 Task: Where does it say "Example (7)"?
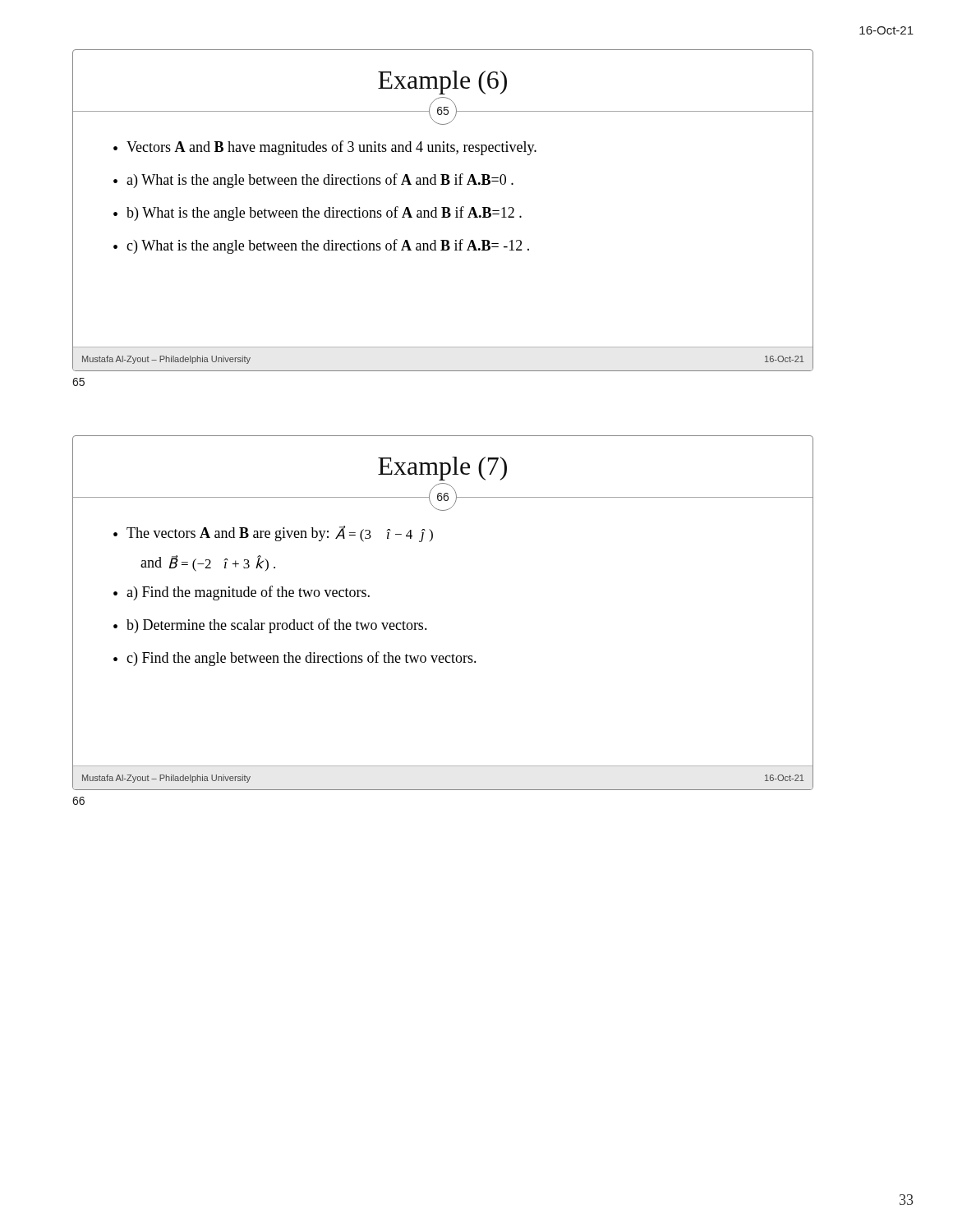click(x=443, y=466)
